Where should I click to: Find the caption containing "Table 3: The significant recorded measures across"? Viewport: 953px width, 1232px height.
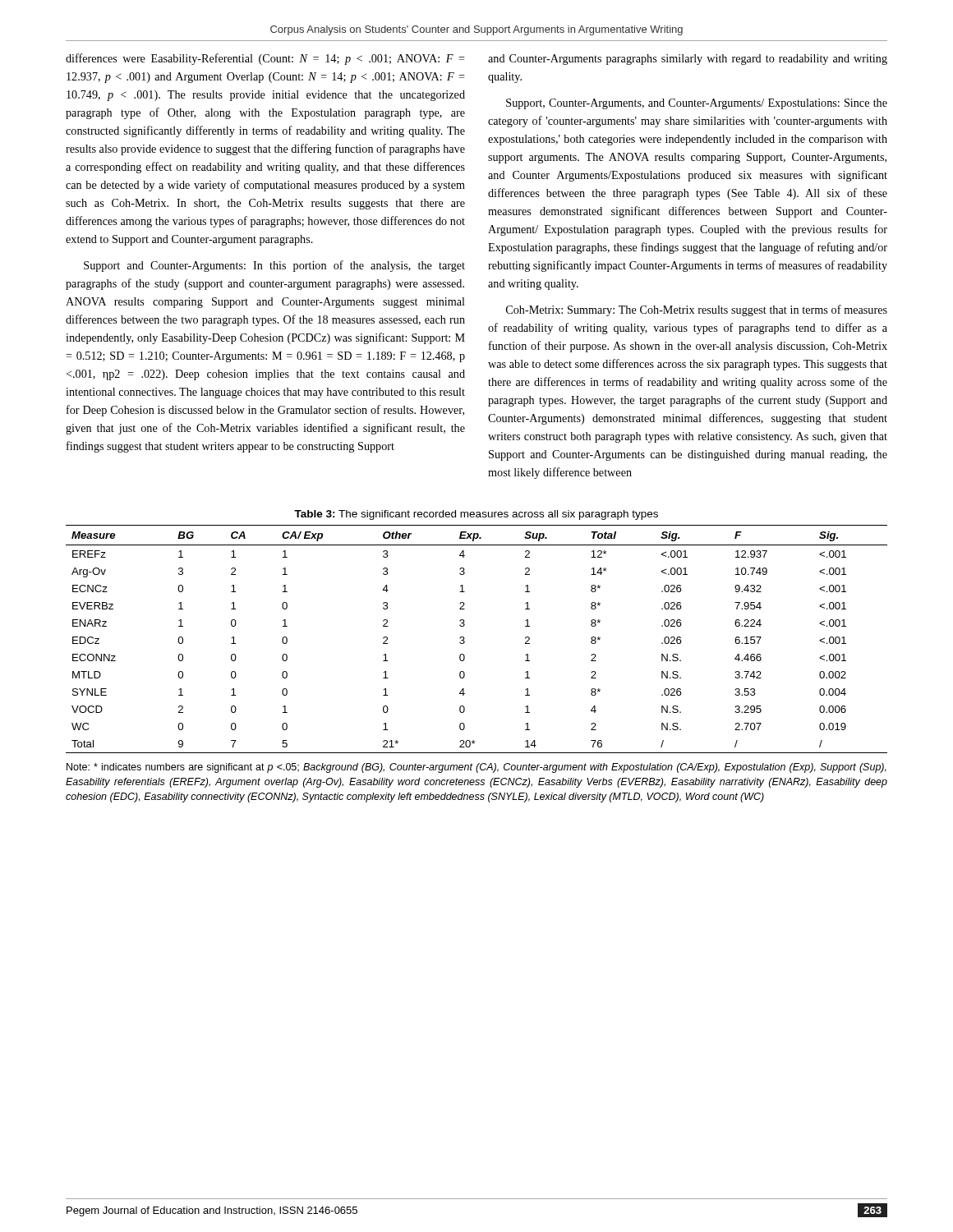[x=476, y=514]
